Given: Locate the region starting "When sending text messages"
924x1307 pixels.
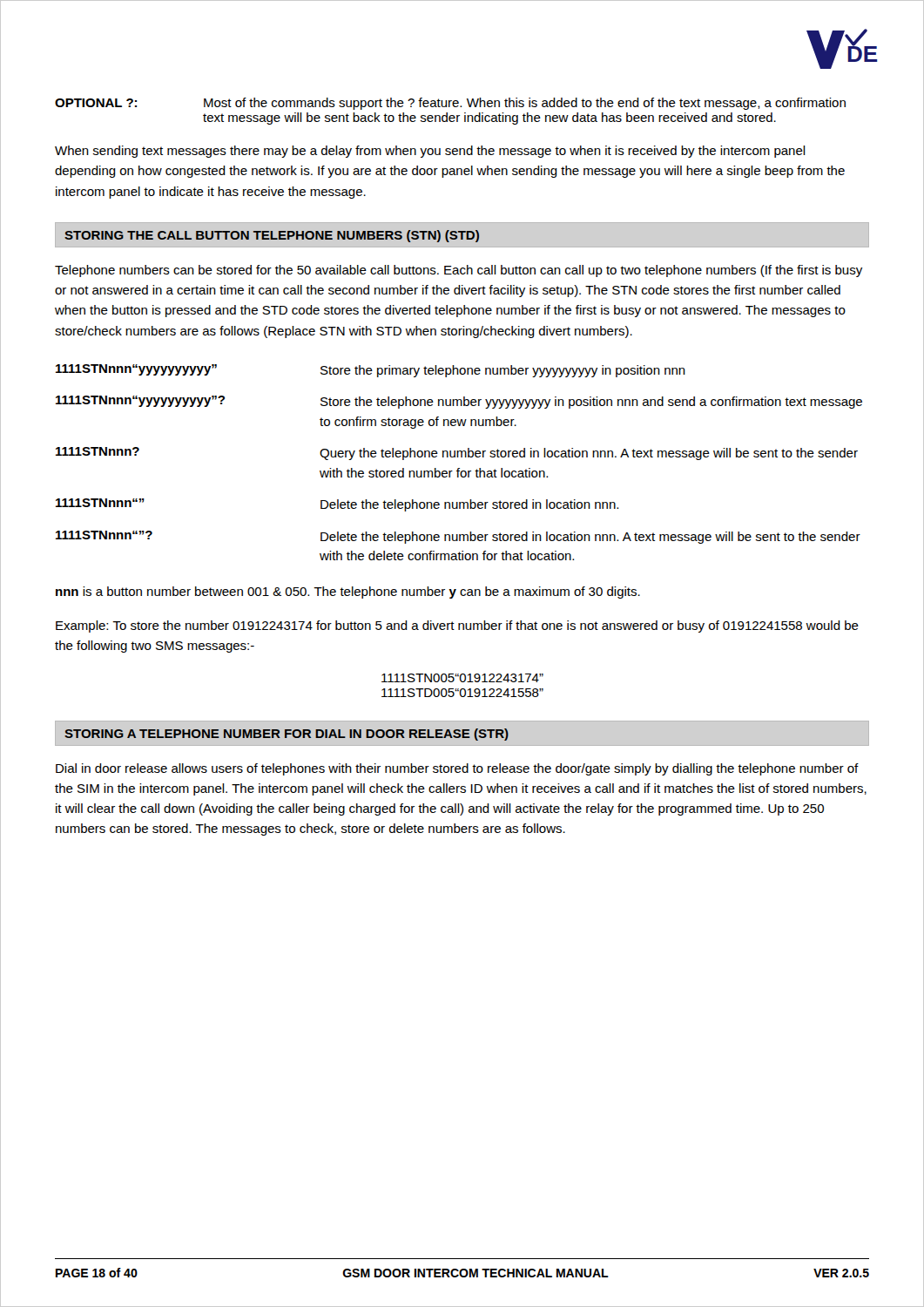Looking at the screenshot, I should [450, 171].
